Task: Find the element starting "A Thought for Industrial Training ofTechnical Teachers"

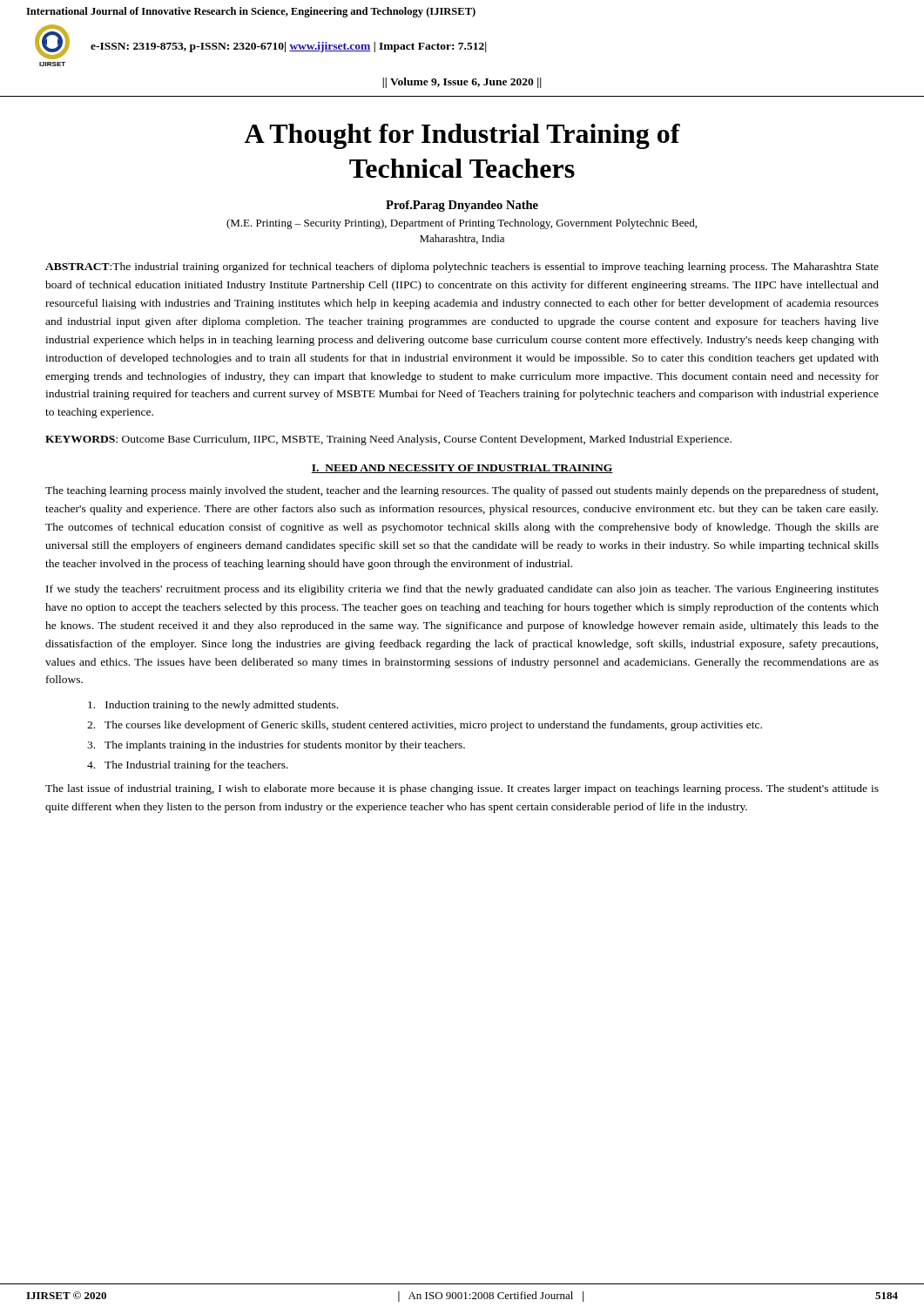Action: pyautogui.click(x=462, y=151)
